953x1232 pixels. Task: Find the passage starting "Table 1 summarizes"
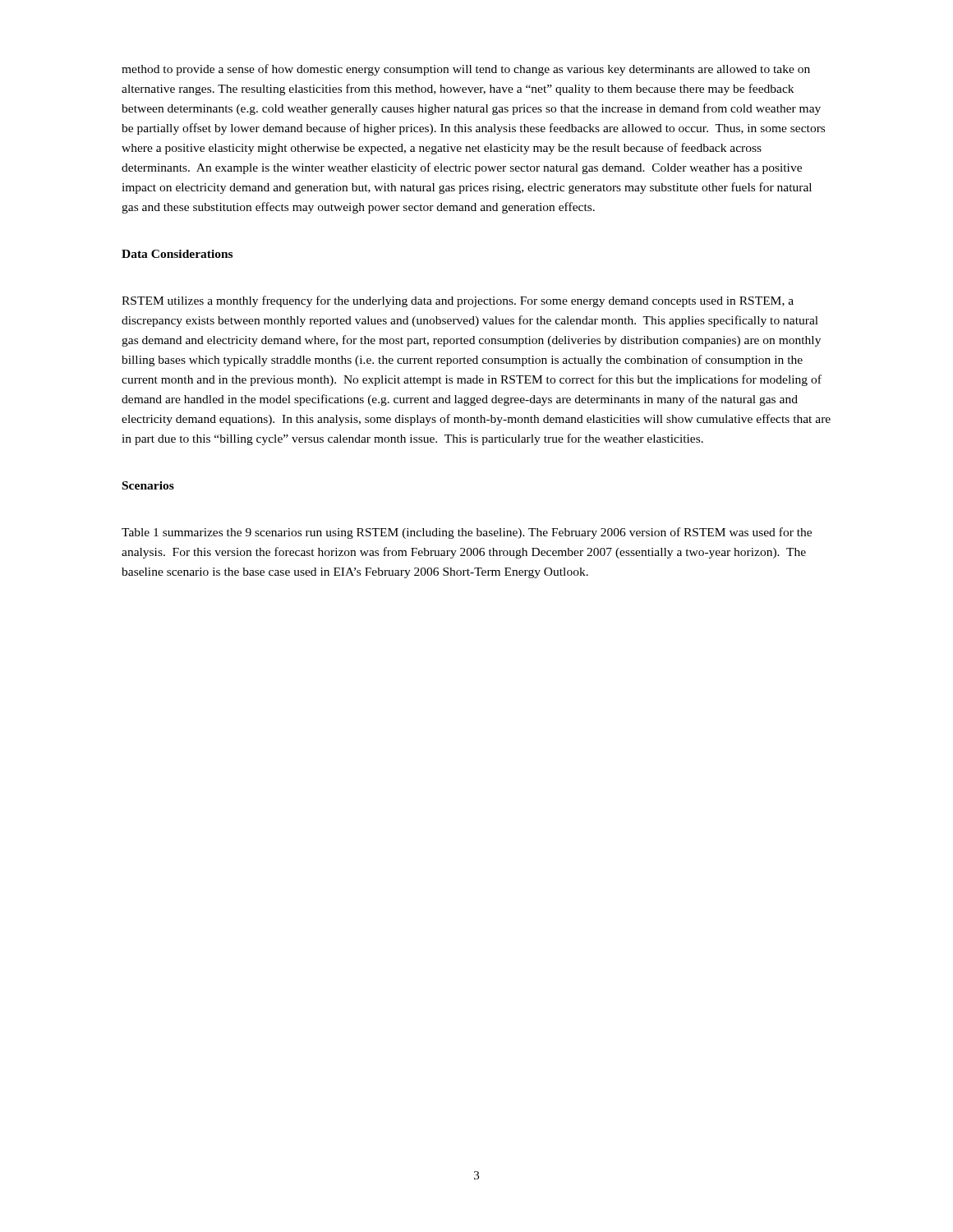click(467, 552)
